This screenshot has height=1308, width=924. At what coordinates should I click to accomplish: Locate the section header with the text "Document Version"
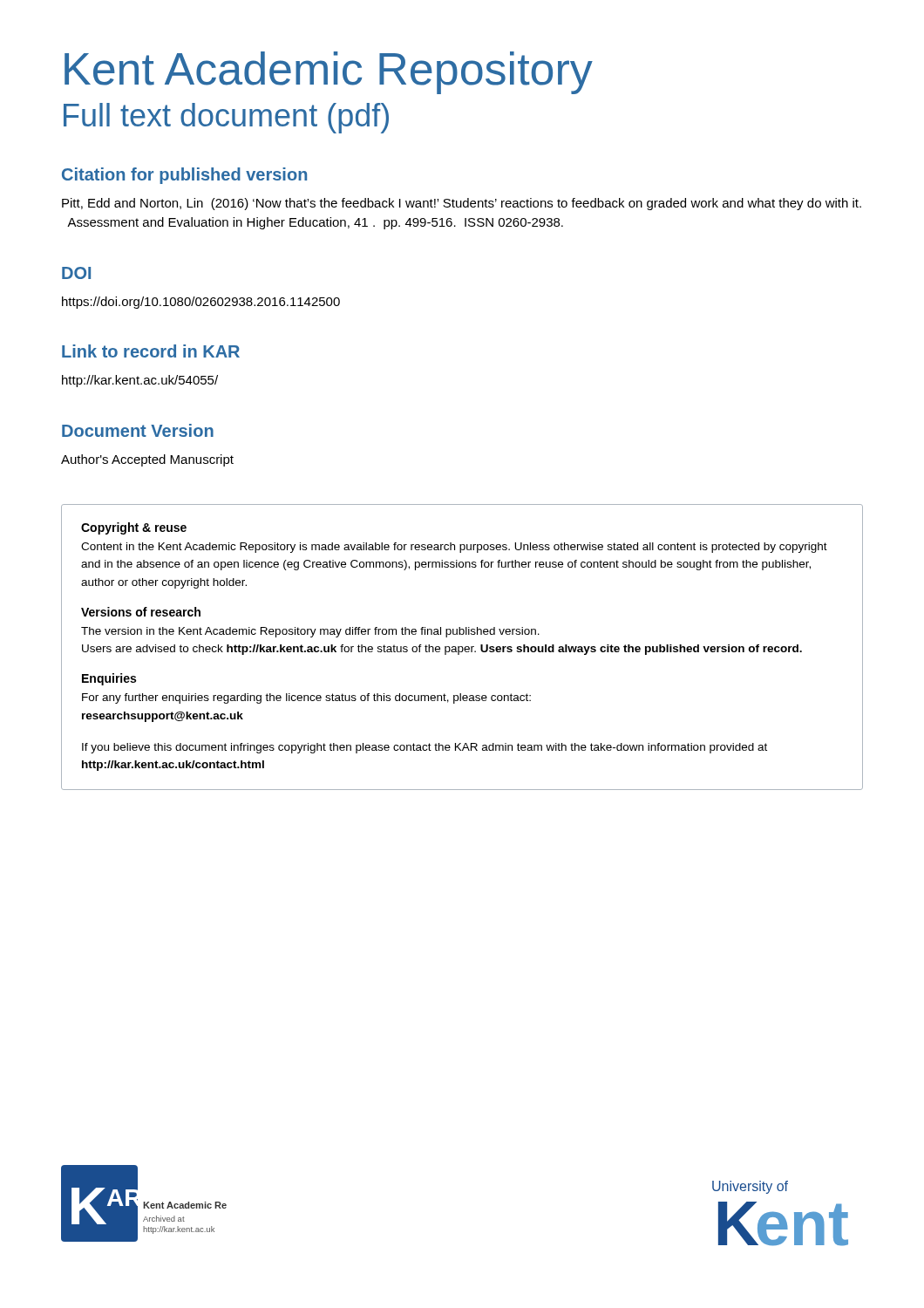point(138,430)
